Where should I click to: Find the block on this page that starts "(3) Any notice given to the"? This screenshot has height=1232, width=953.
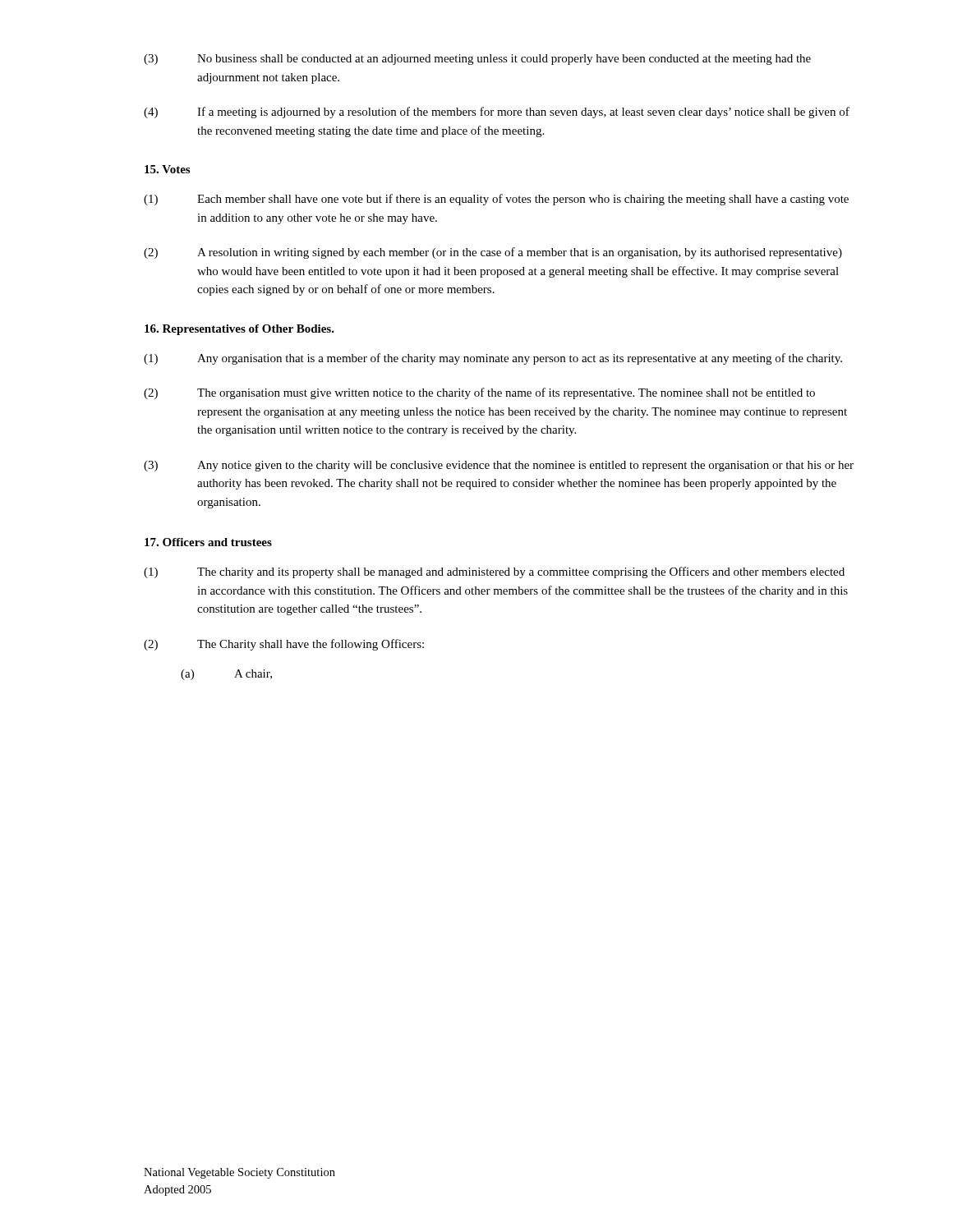[499, 483]
